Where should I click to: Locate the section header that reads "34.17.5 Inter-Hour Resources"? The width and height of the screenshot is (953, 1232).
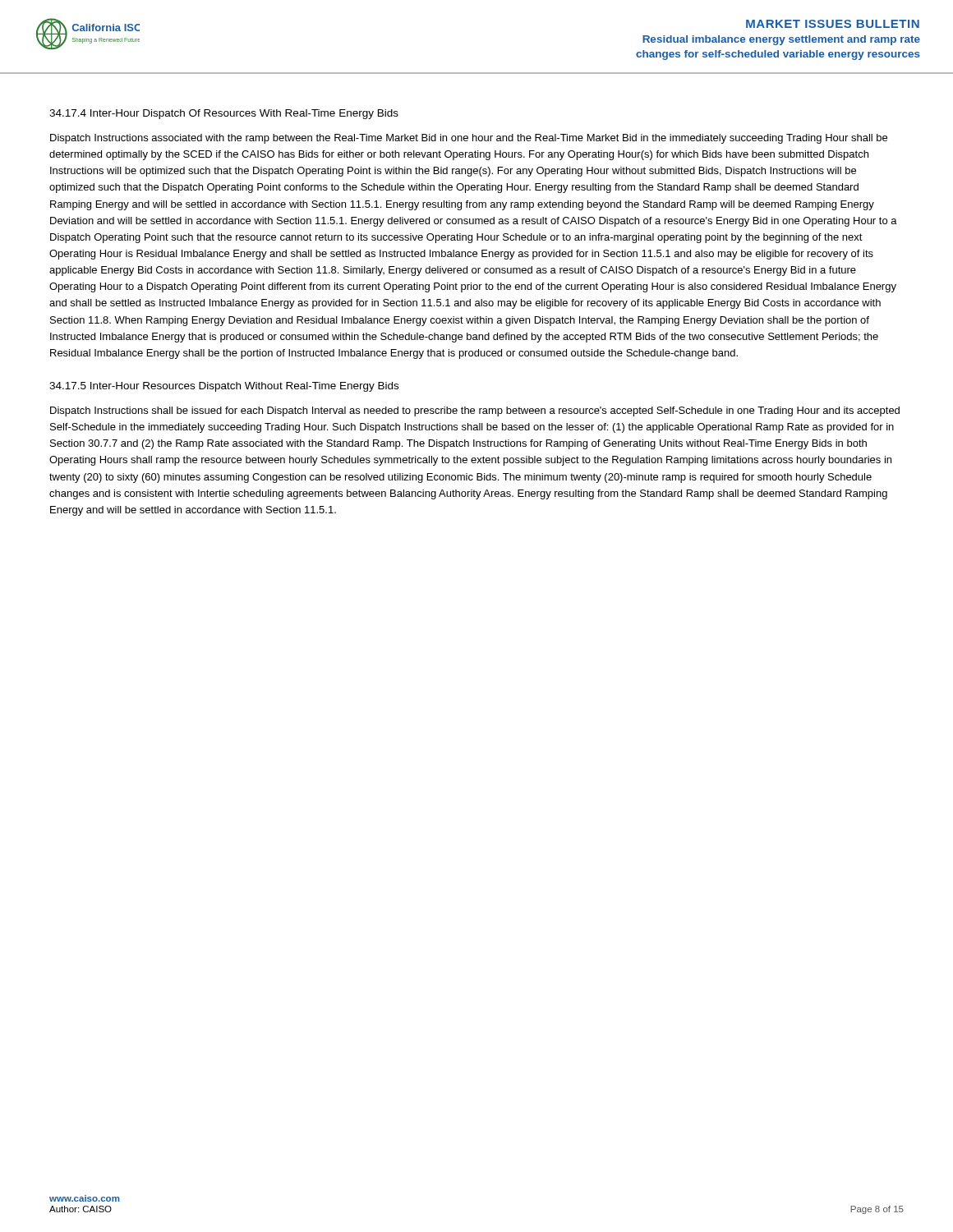[x=224, y=387]
